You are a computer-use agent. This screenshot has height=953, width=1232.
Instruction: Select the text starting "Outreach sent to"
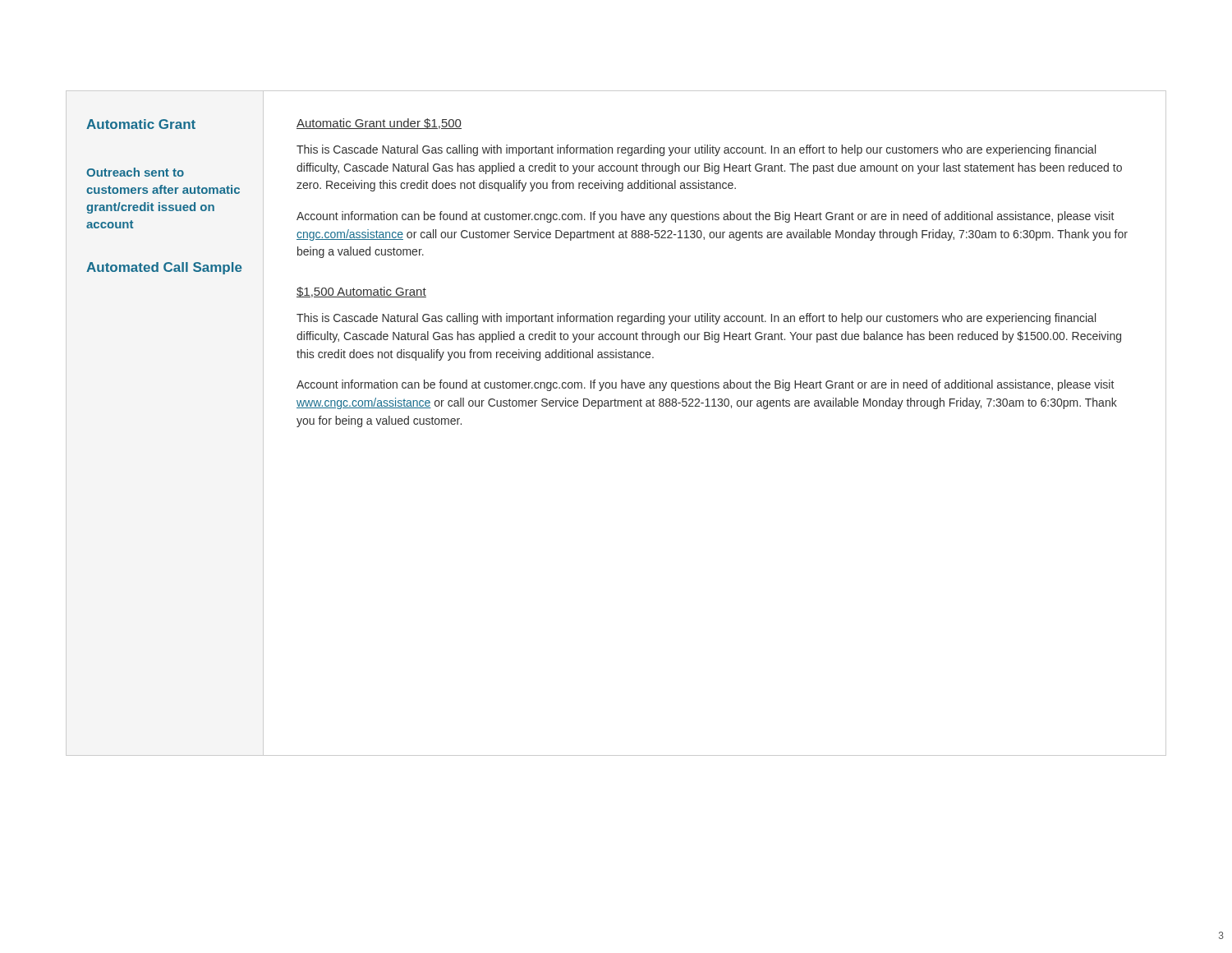[163, 198]
